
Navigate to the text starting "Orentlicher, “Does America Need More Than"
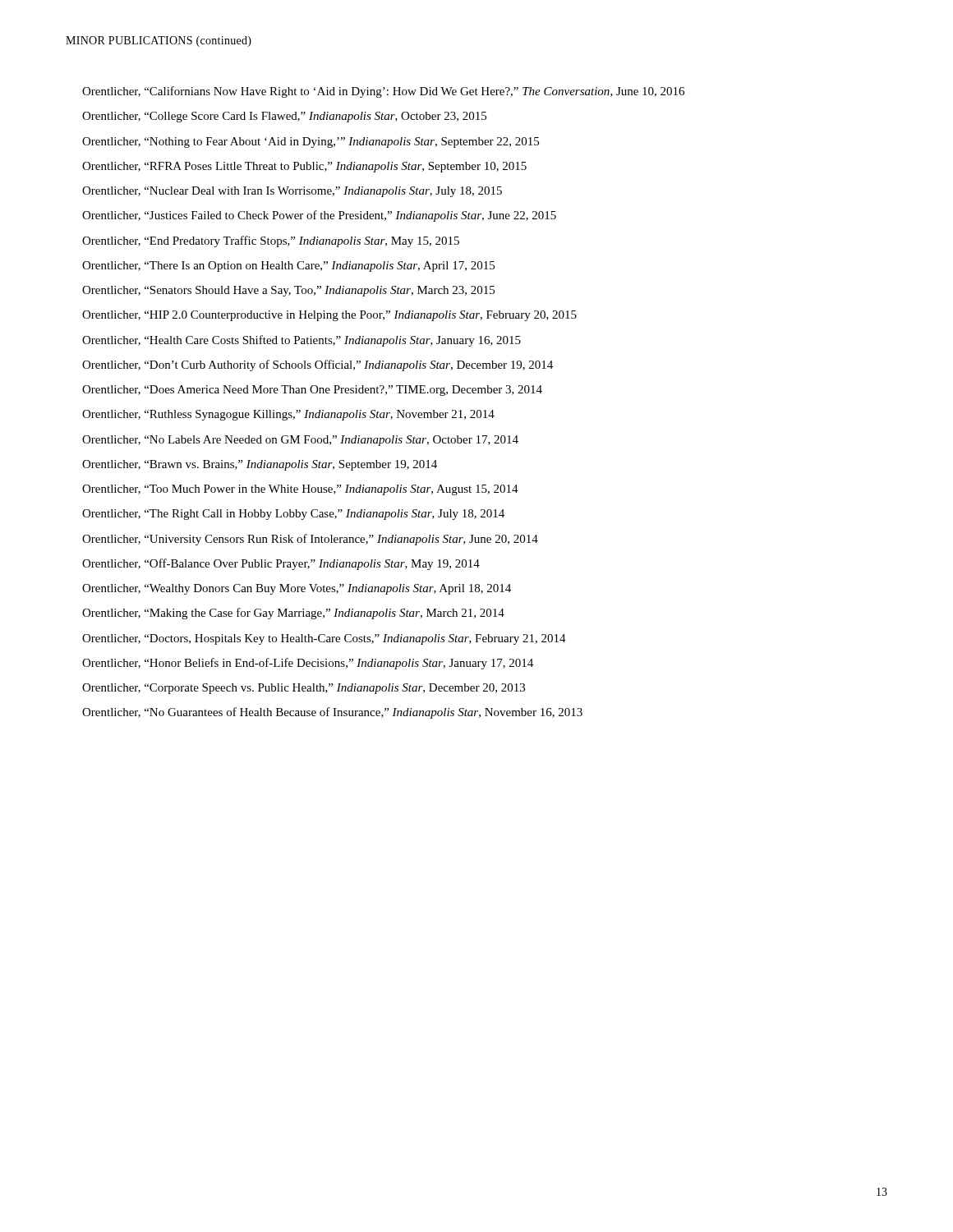(312, 389)
